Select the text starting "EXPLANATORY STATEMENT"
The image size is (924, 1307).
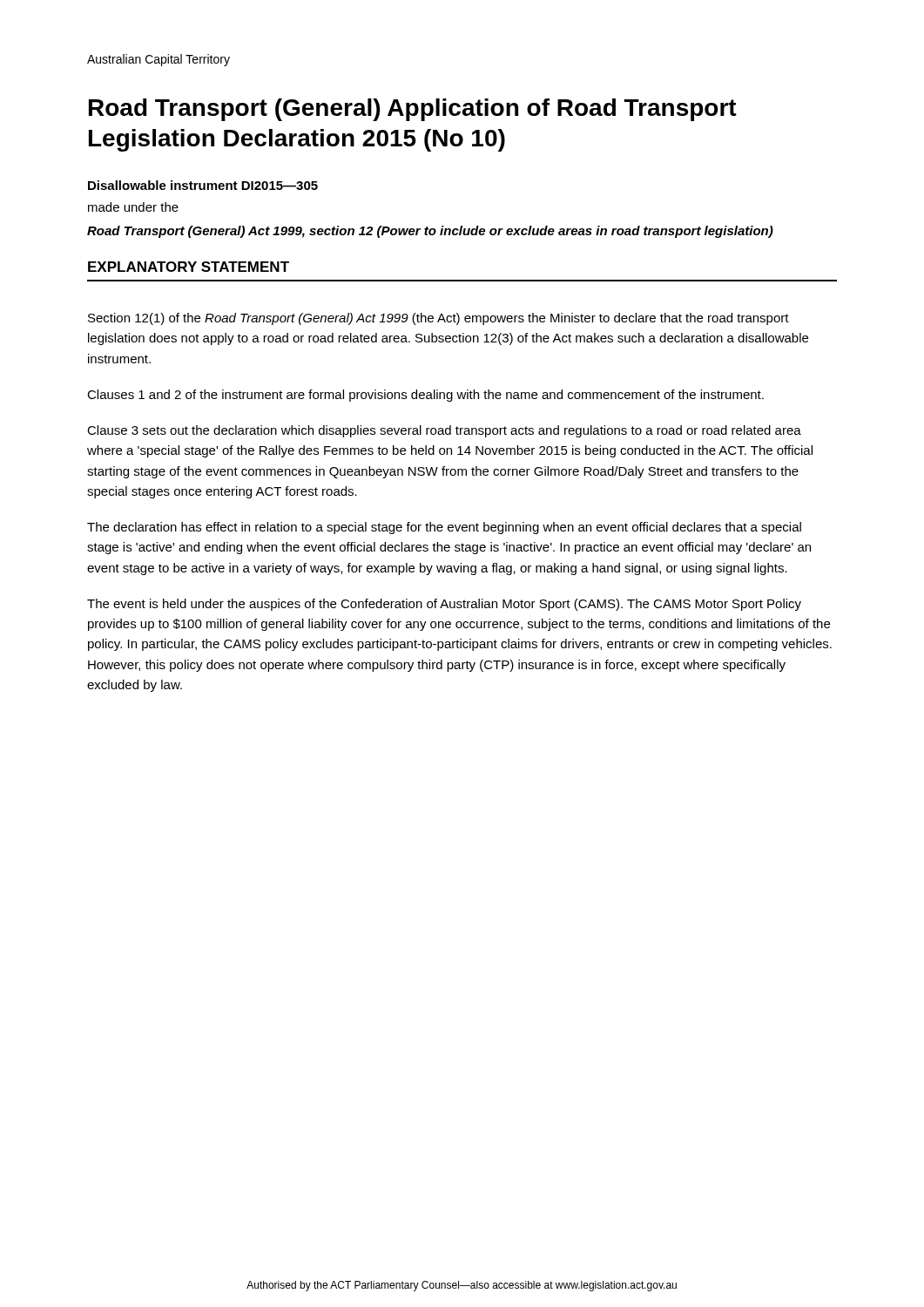click(188, 267)
